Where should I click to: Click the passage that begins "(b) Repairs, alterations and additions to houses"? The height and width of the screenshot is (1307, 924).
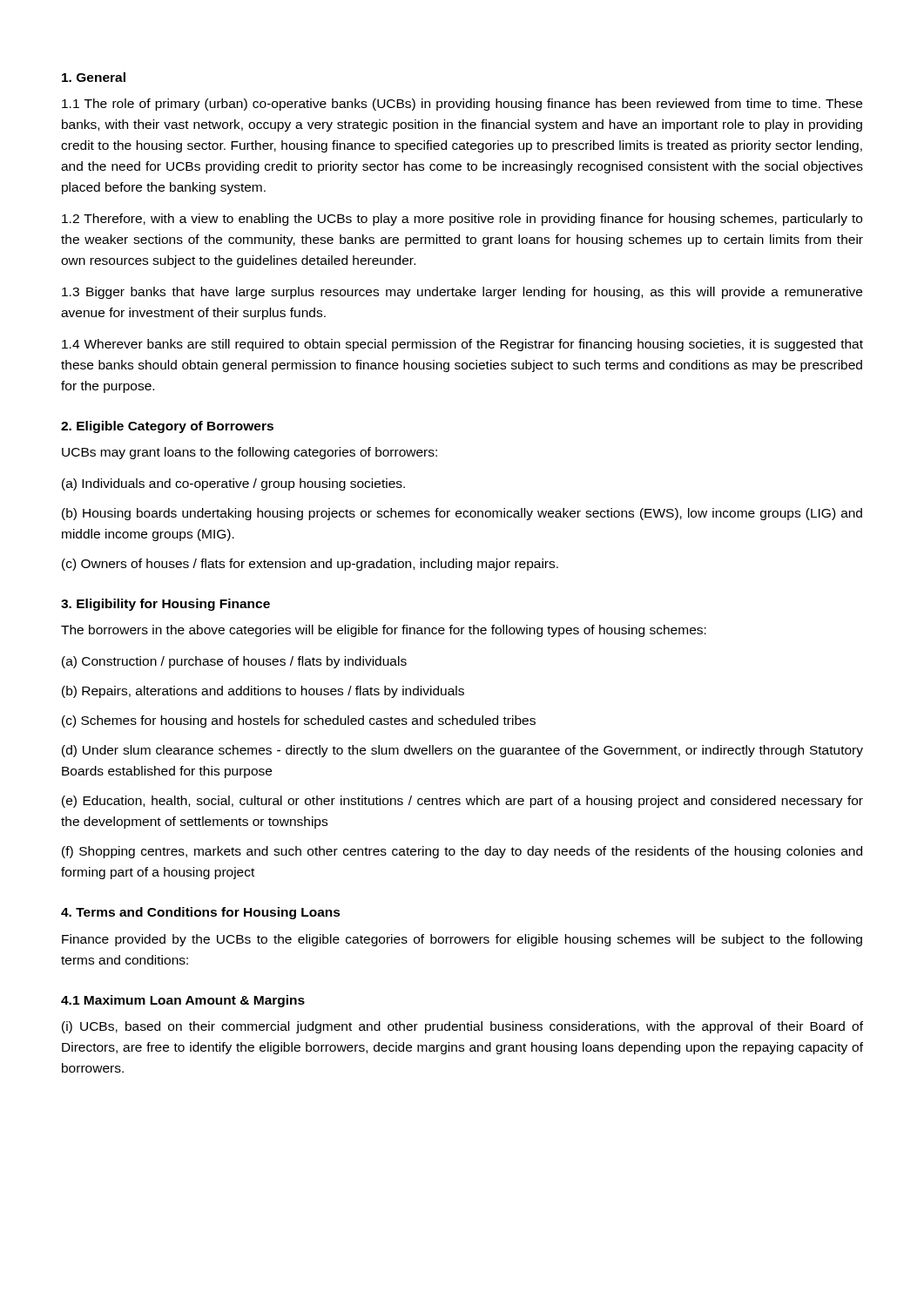263,691
